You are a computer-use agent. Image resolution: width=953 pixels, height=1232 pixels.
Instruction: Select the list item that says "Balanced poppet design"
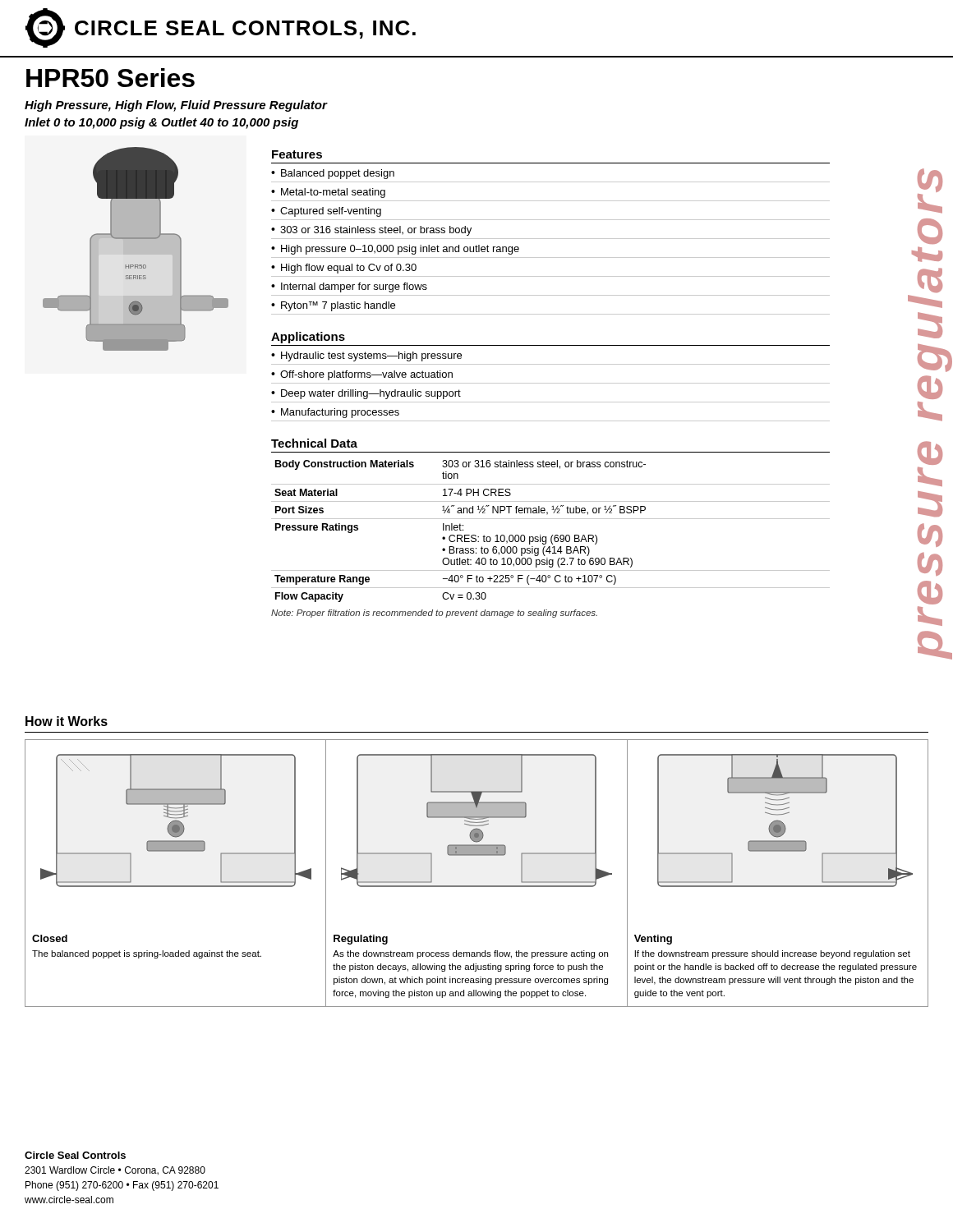337,172
